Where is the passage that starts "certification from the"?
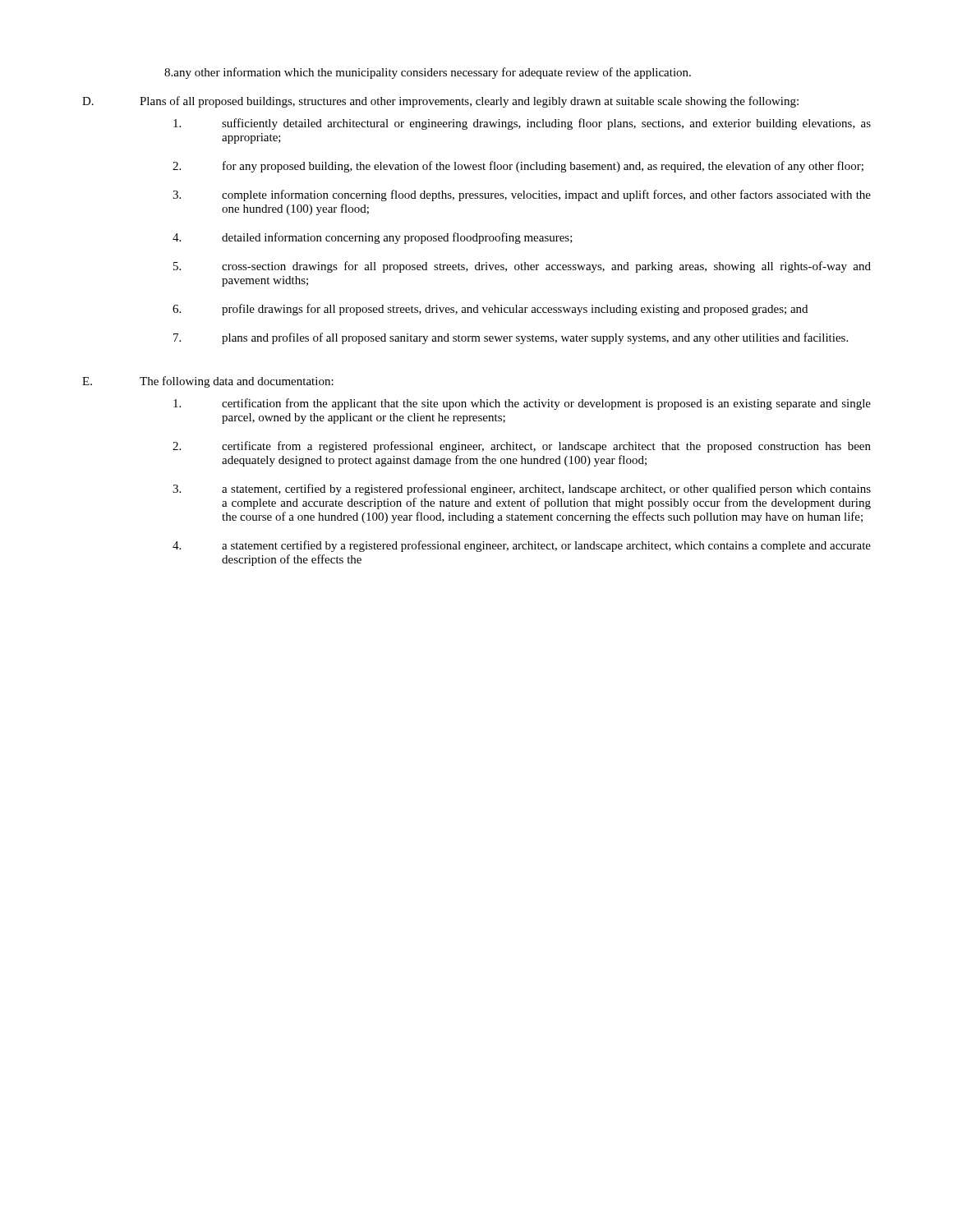 coord(505,411)
